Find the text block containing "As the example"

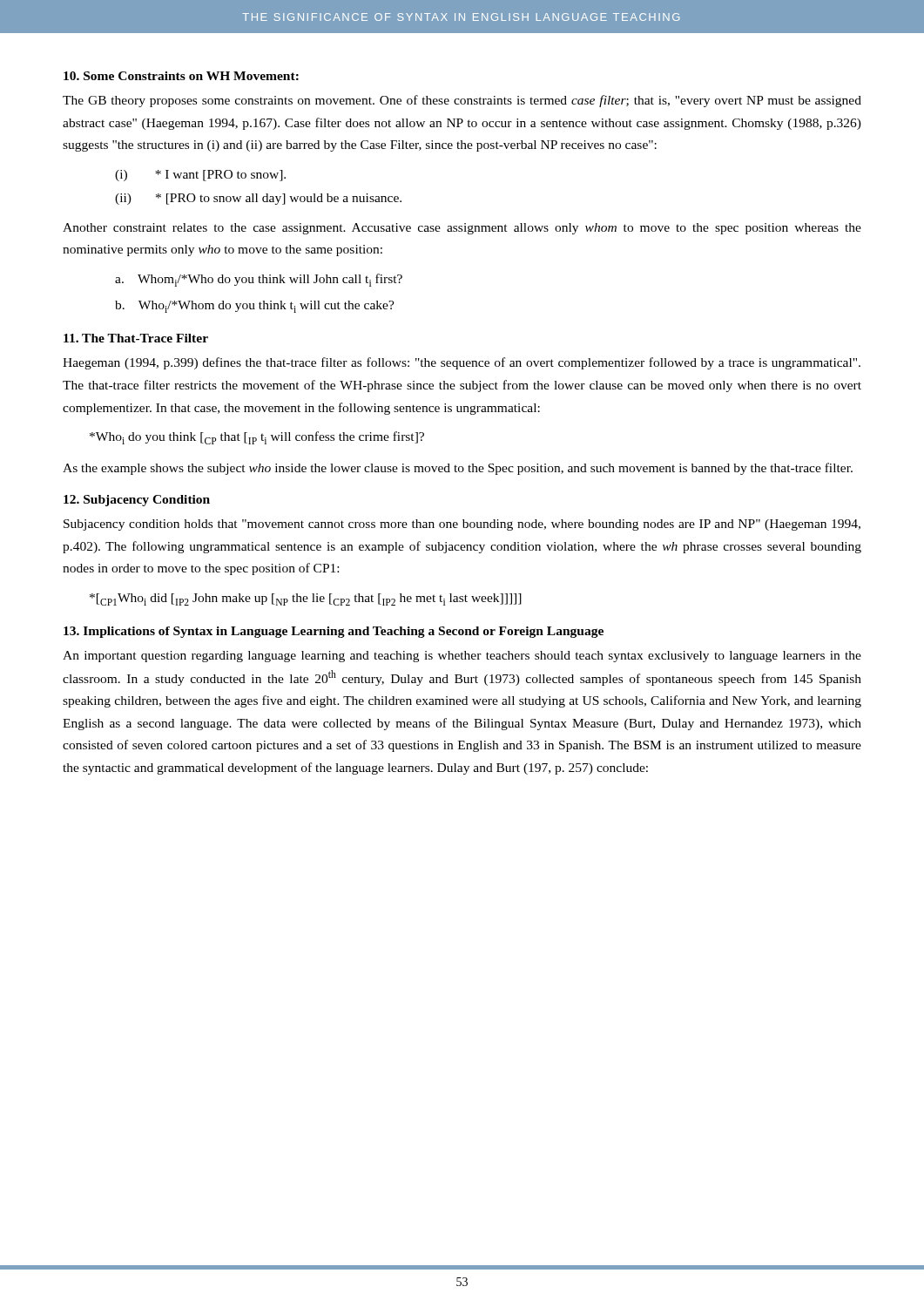pyautogui.click(x=458, y=468)
